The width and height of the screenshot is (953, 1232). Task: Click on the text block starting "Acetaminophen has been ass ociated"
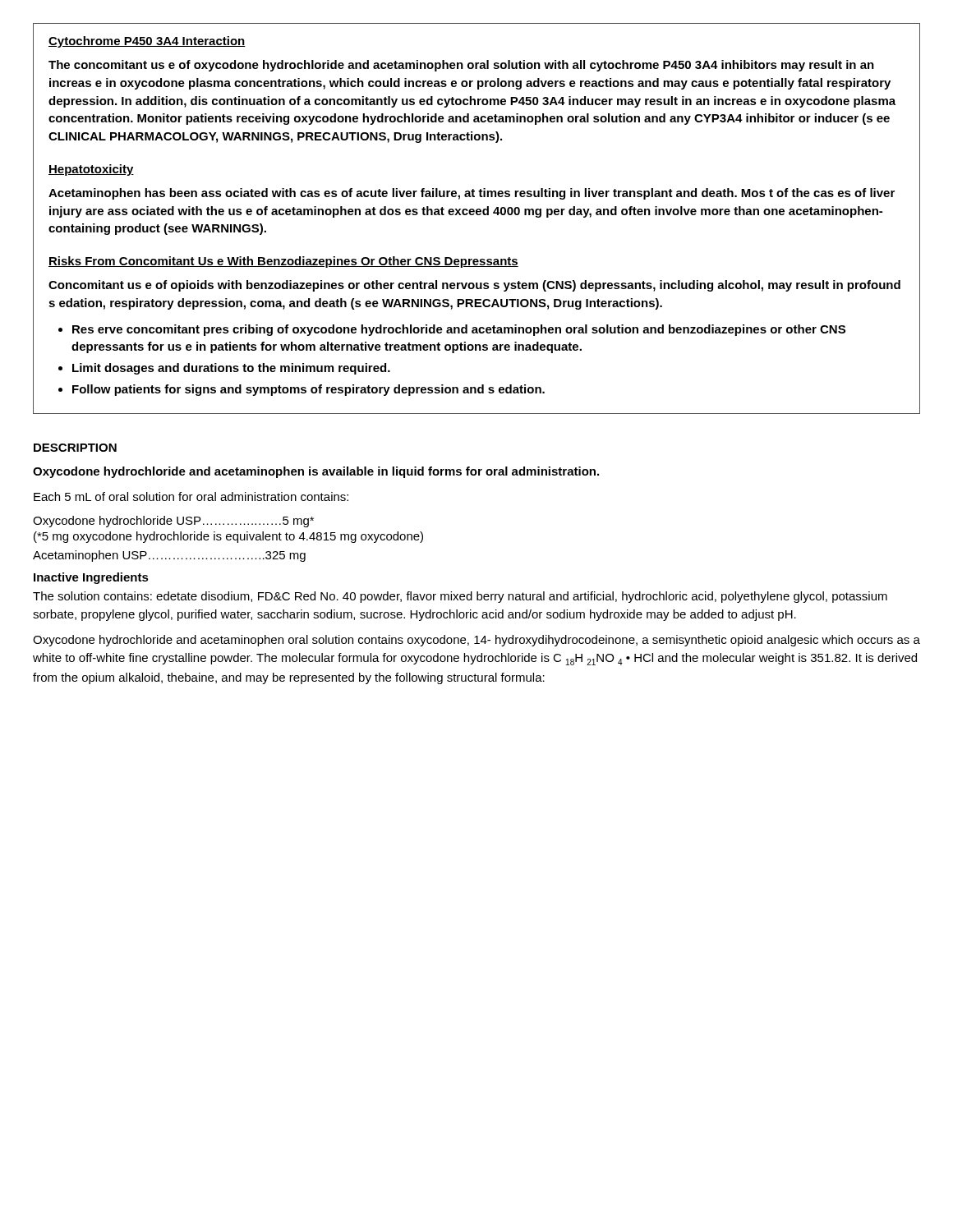pos(472,210)
